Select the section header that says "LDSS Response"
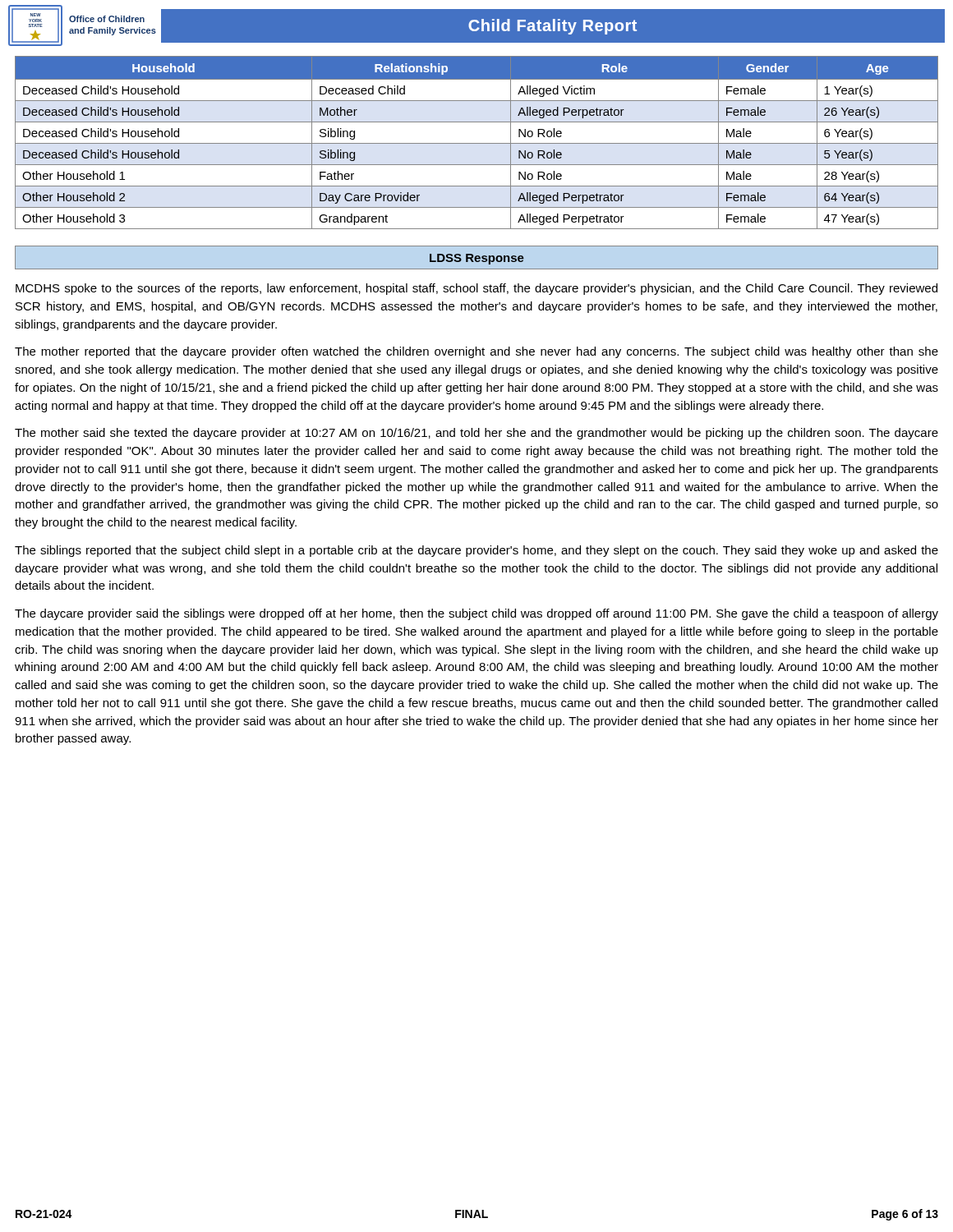This screenshot has width=953, height=1232. (x=476, y=257)
